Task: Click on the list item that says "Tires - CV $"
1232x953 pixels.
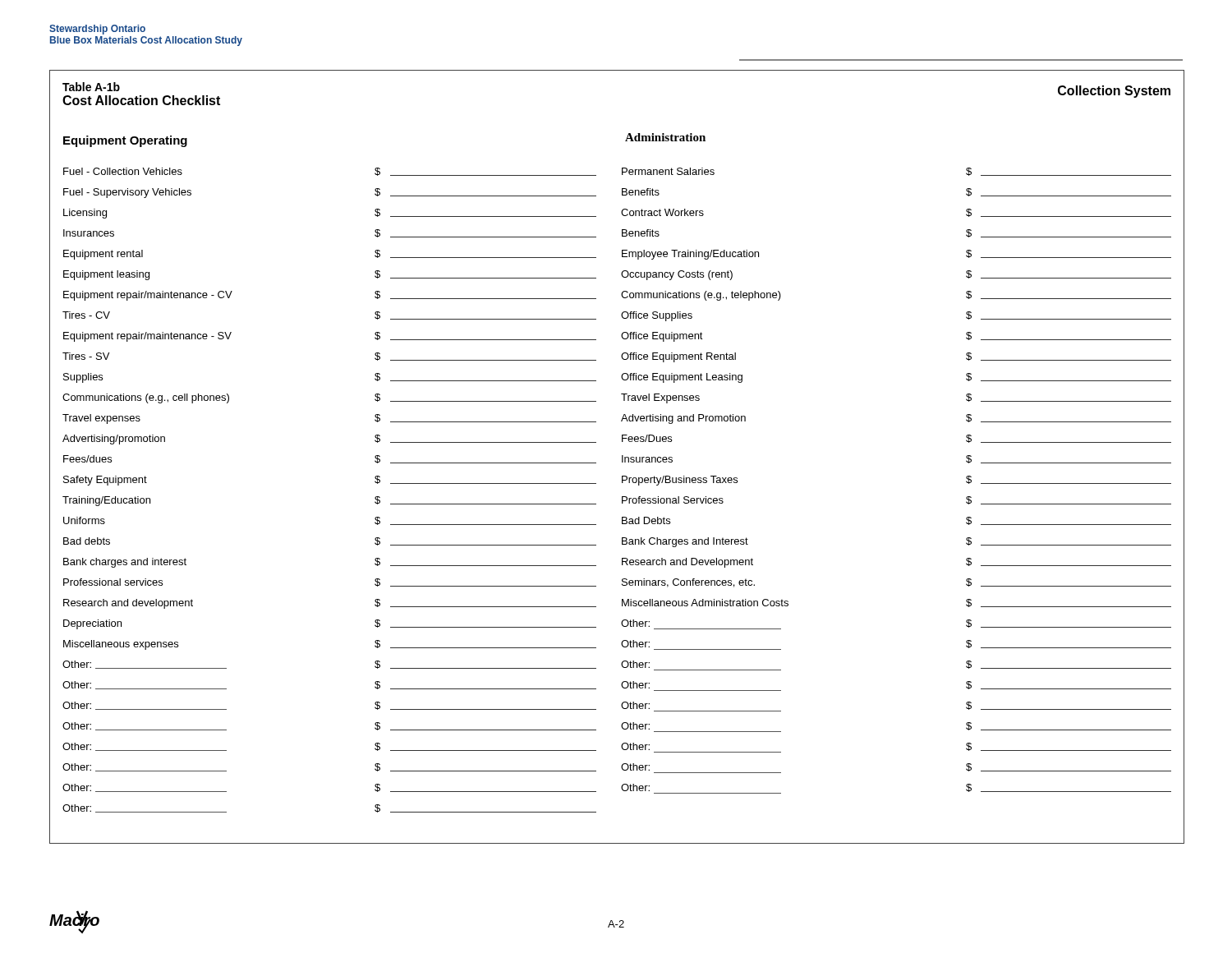Action: click(x=78, y=316)
